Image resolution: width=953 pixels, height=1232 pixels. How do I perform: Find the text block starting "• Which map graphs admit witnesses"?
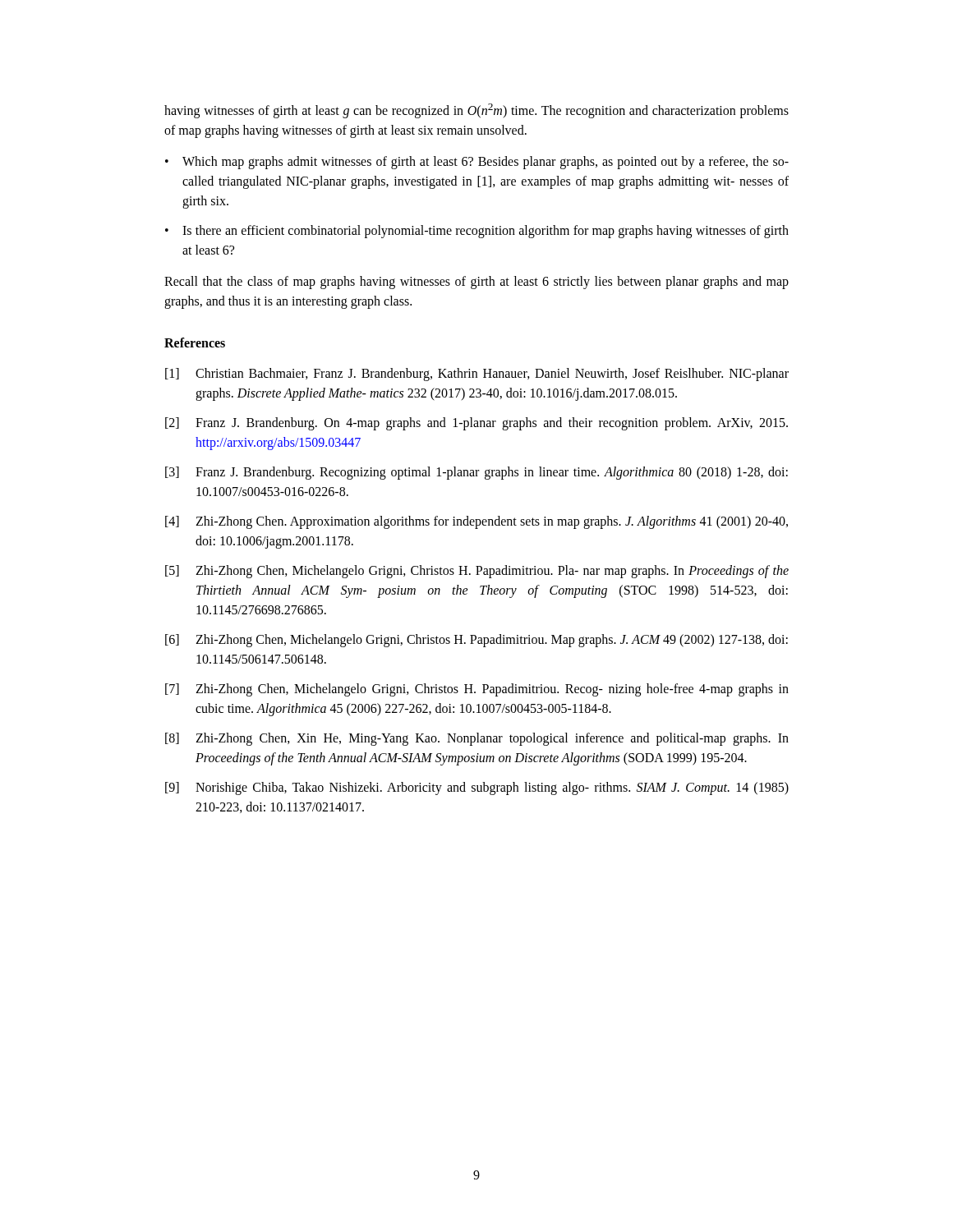tap(476, 182)
